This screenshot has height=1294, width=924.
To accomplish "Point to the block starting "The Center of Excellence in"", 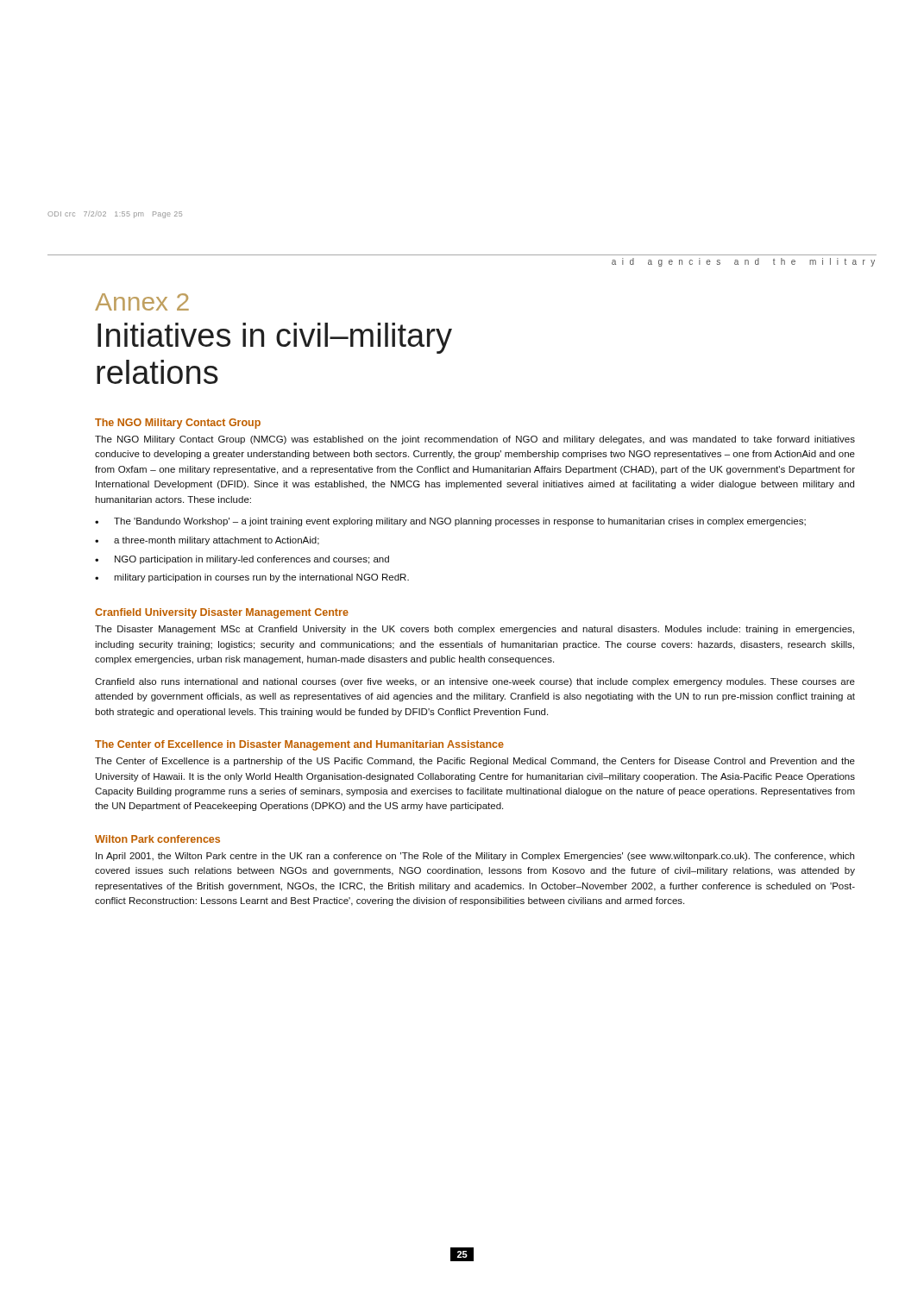I will [x=299, y=745].
